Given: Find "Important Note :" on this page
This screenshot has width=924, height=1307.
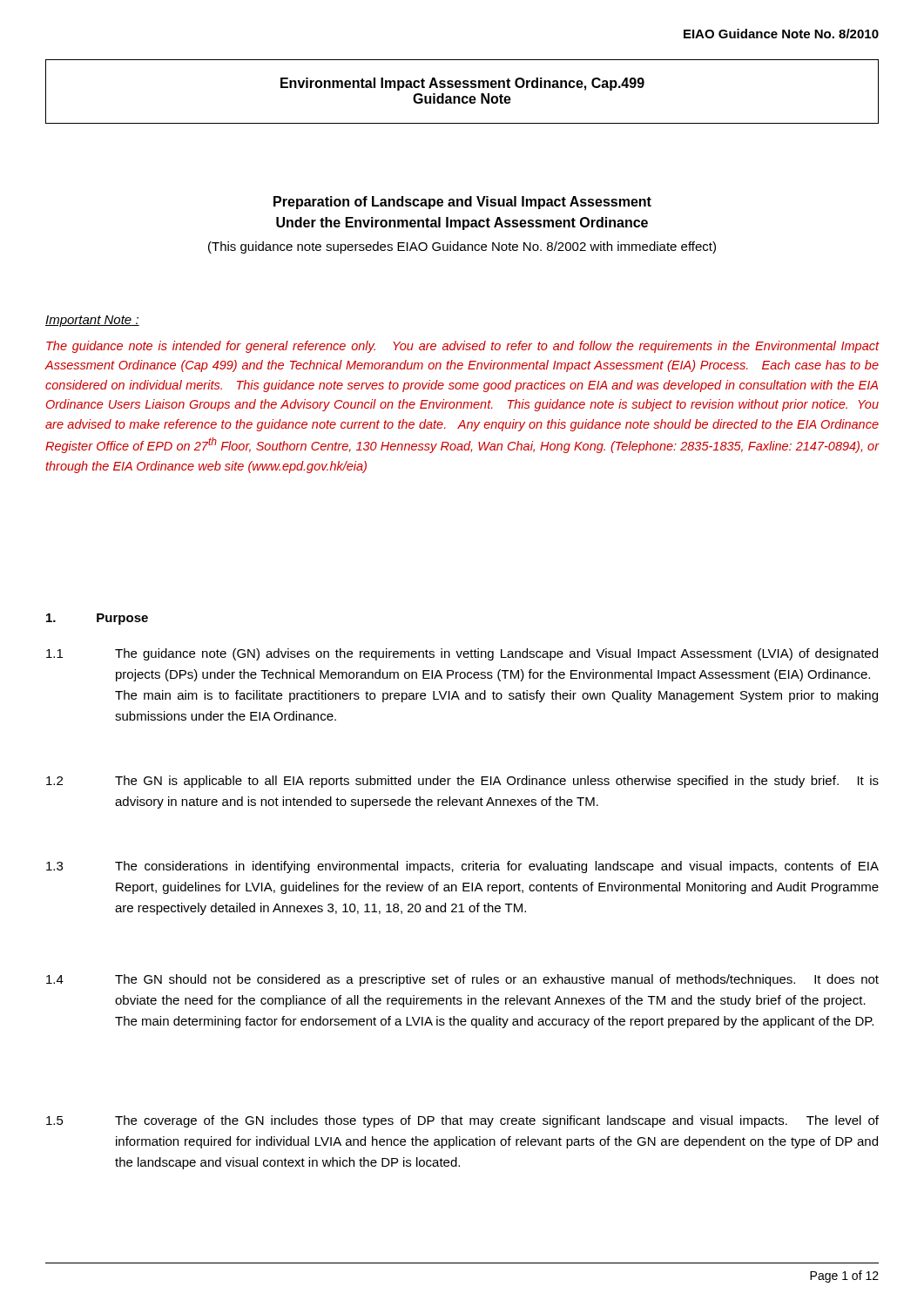Looking at the screenshot, I should click(92, 319).
